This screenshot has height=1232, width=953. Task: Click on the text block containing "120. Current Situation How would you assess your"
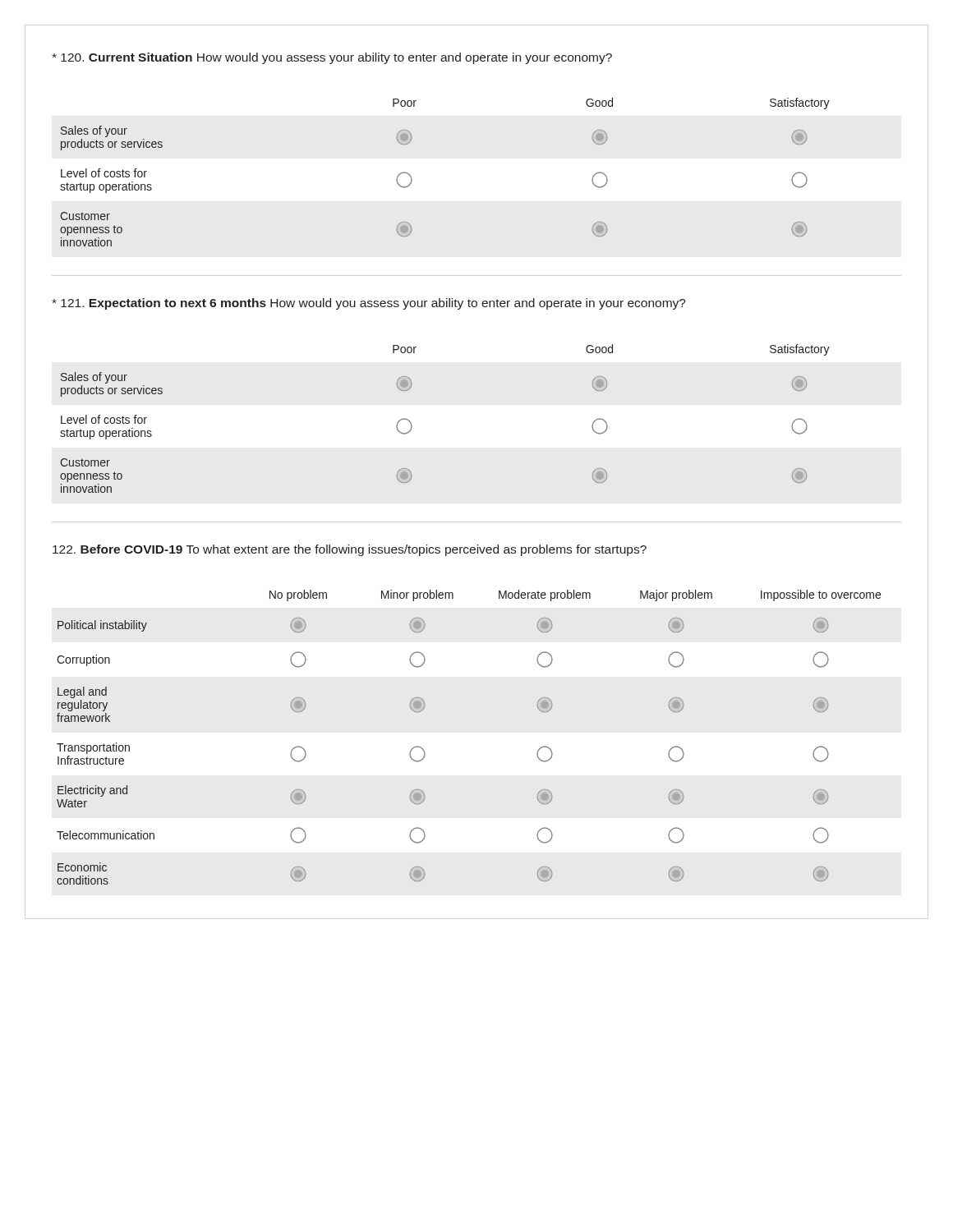[476, 58]
